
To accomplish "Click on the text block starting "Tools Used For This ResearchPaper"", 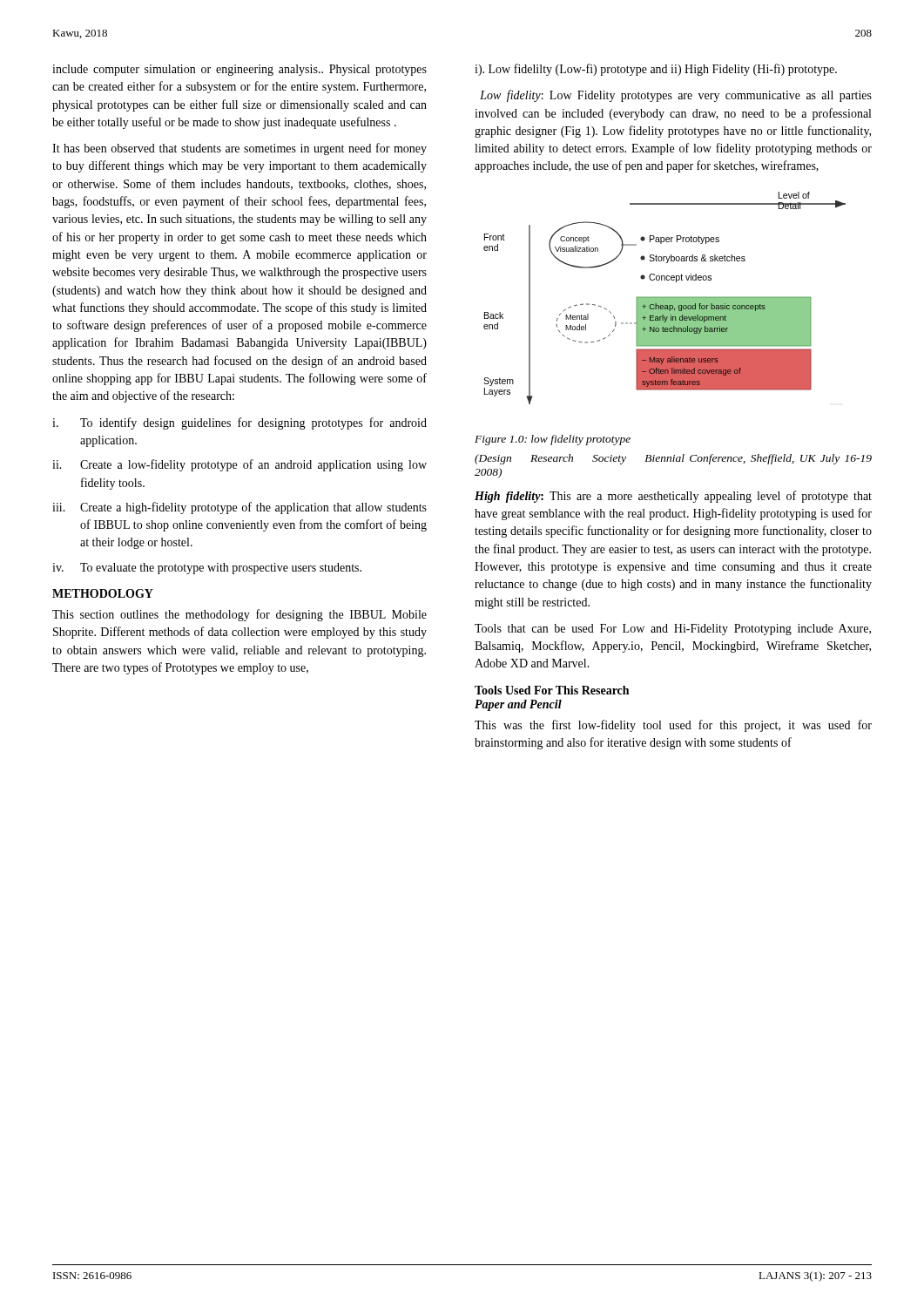I will click(x=552, y=697).
